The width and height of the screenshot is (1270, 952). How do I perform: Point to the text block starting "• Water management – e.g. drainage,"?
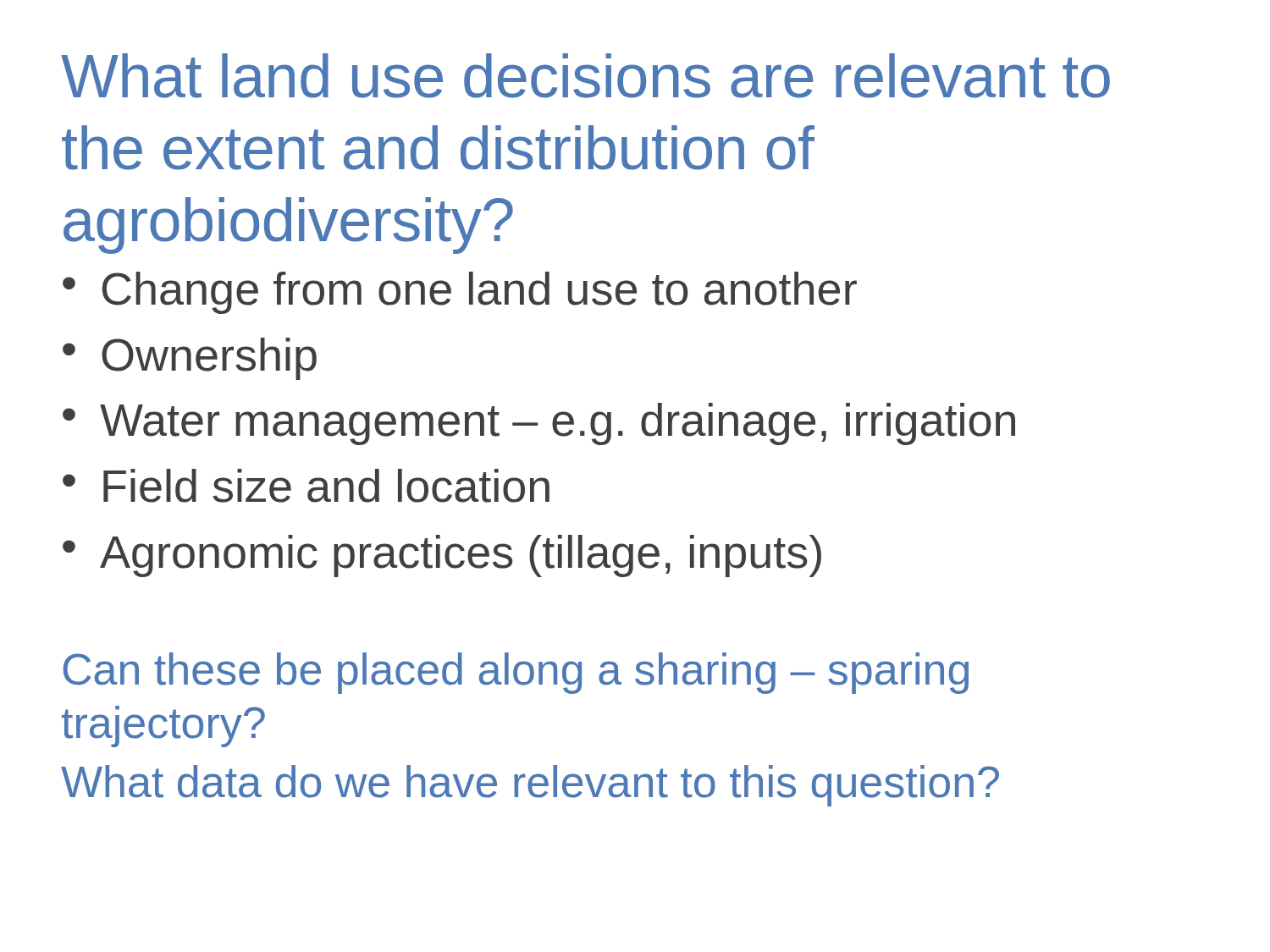[x=540, y=421]
